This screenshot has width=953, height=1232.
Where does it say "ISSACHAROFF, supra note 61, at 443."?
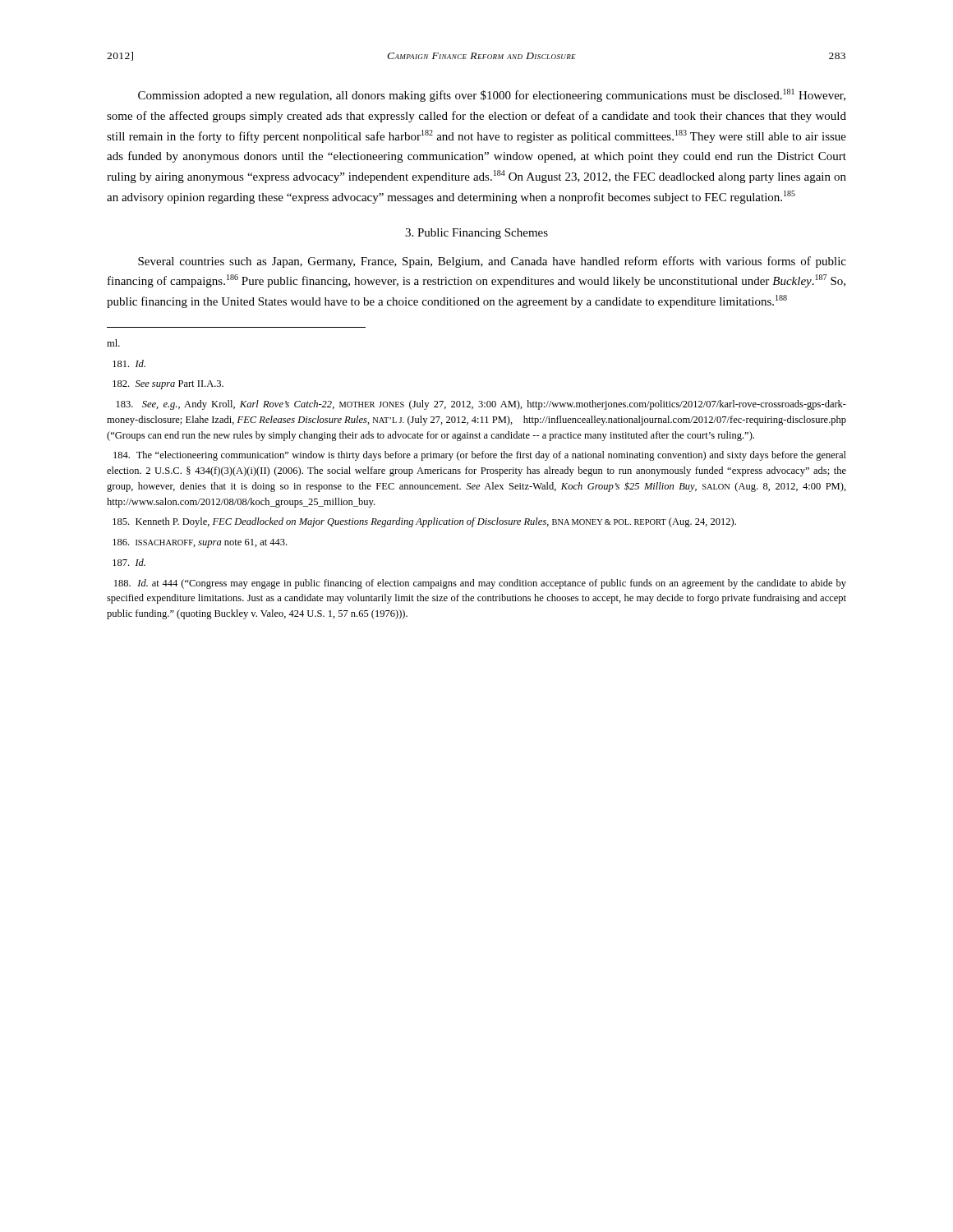click(197, 542)
